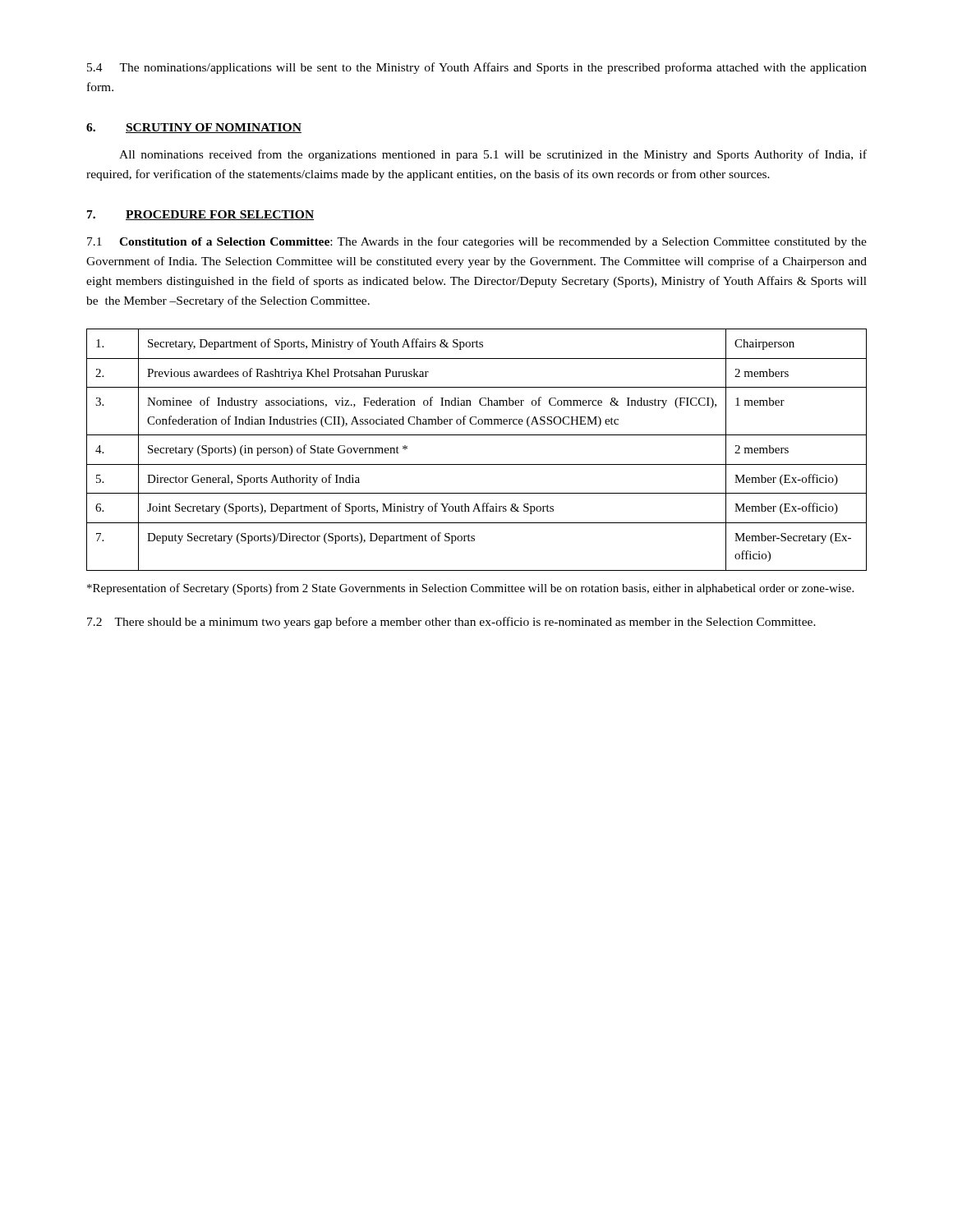Locate the text "6. SCRUTINY OF NOMINATION"
Viewport: 953px width, 1232px height.
[194, 128]
